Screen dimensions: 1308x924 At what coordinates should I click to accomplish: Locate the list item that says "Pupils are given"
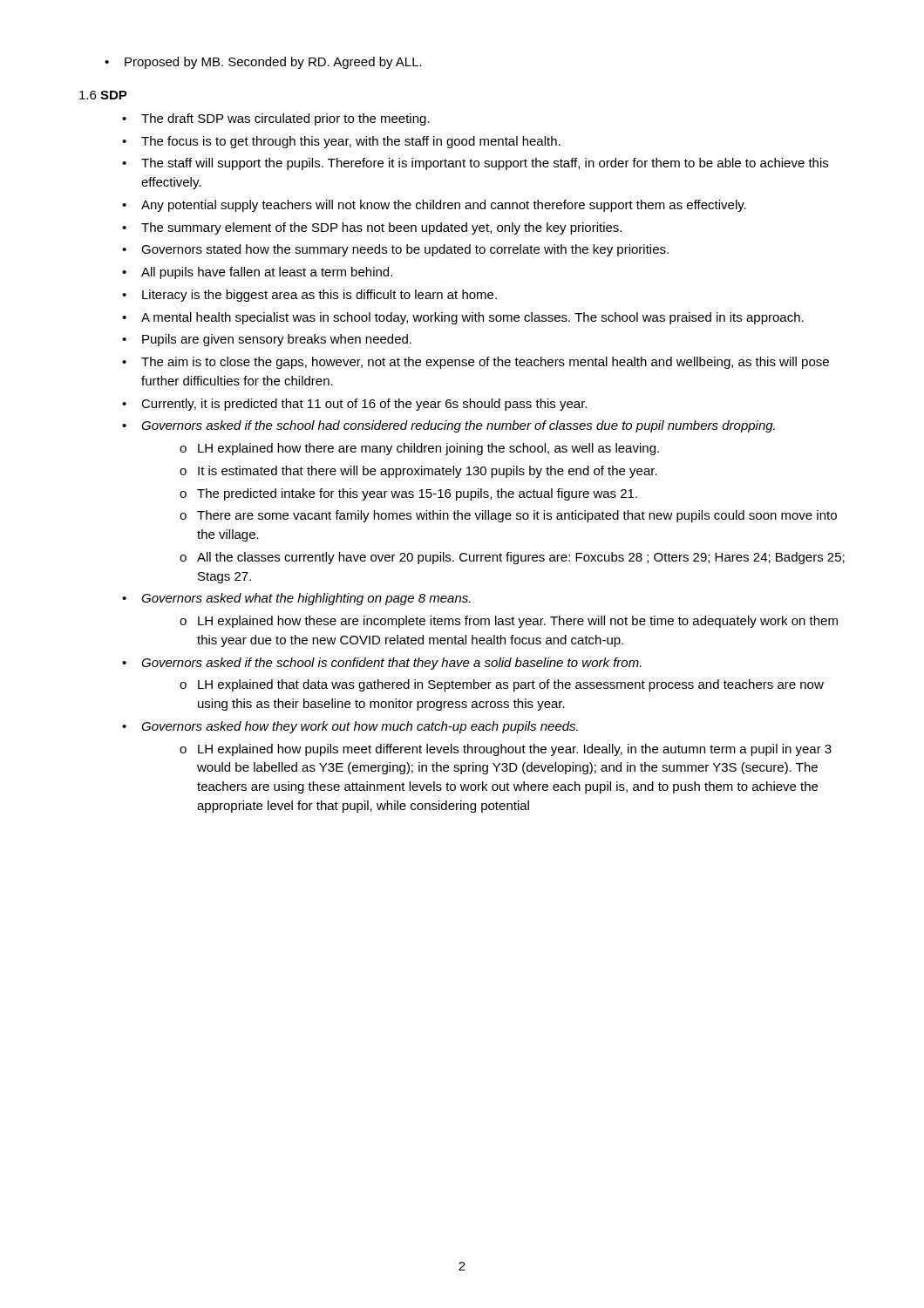pos(267,340)
